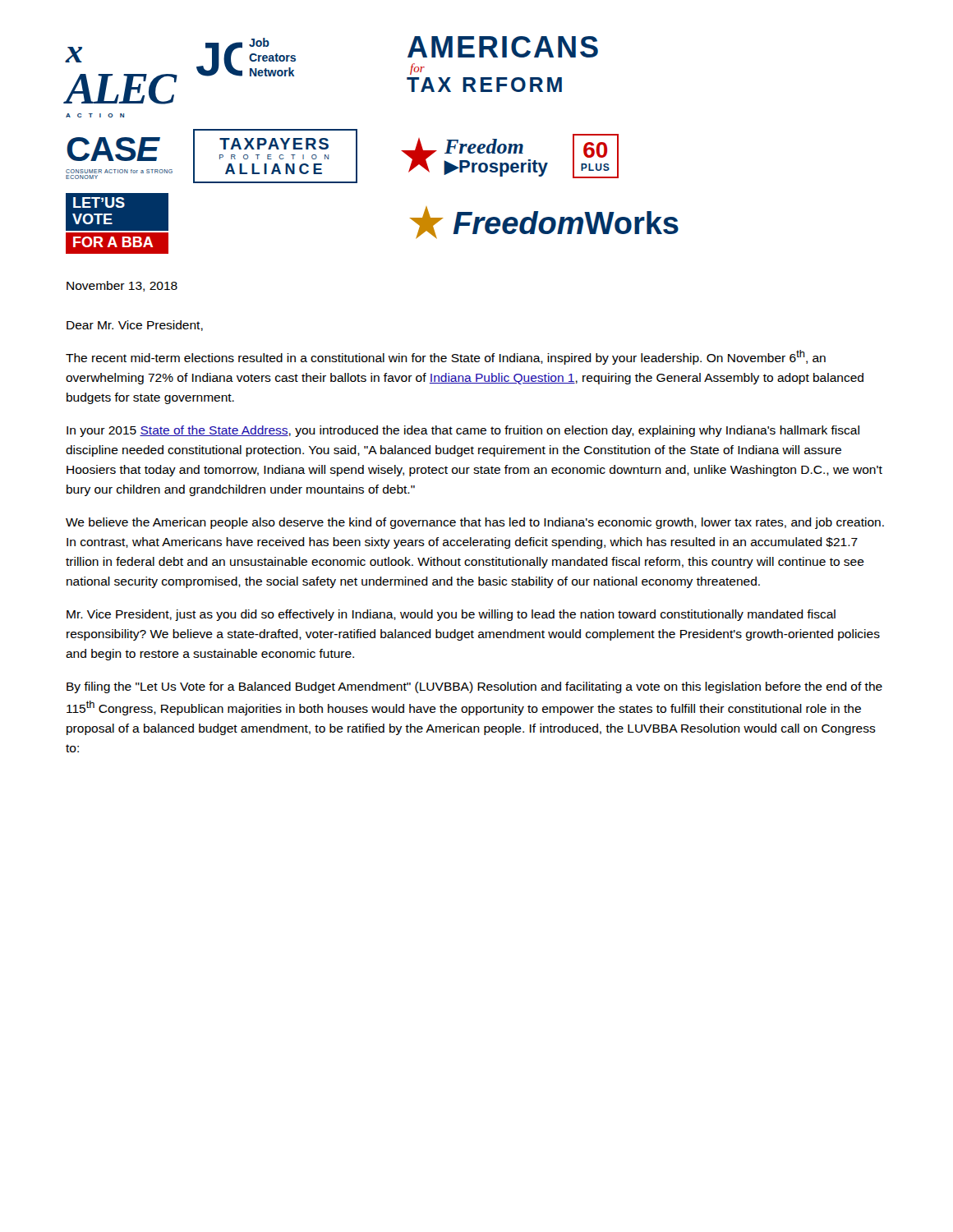Locate the text that reads "November 13, 2018"
This screenshot has width=953, height=1232.
point(122,285)
